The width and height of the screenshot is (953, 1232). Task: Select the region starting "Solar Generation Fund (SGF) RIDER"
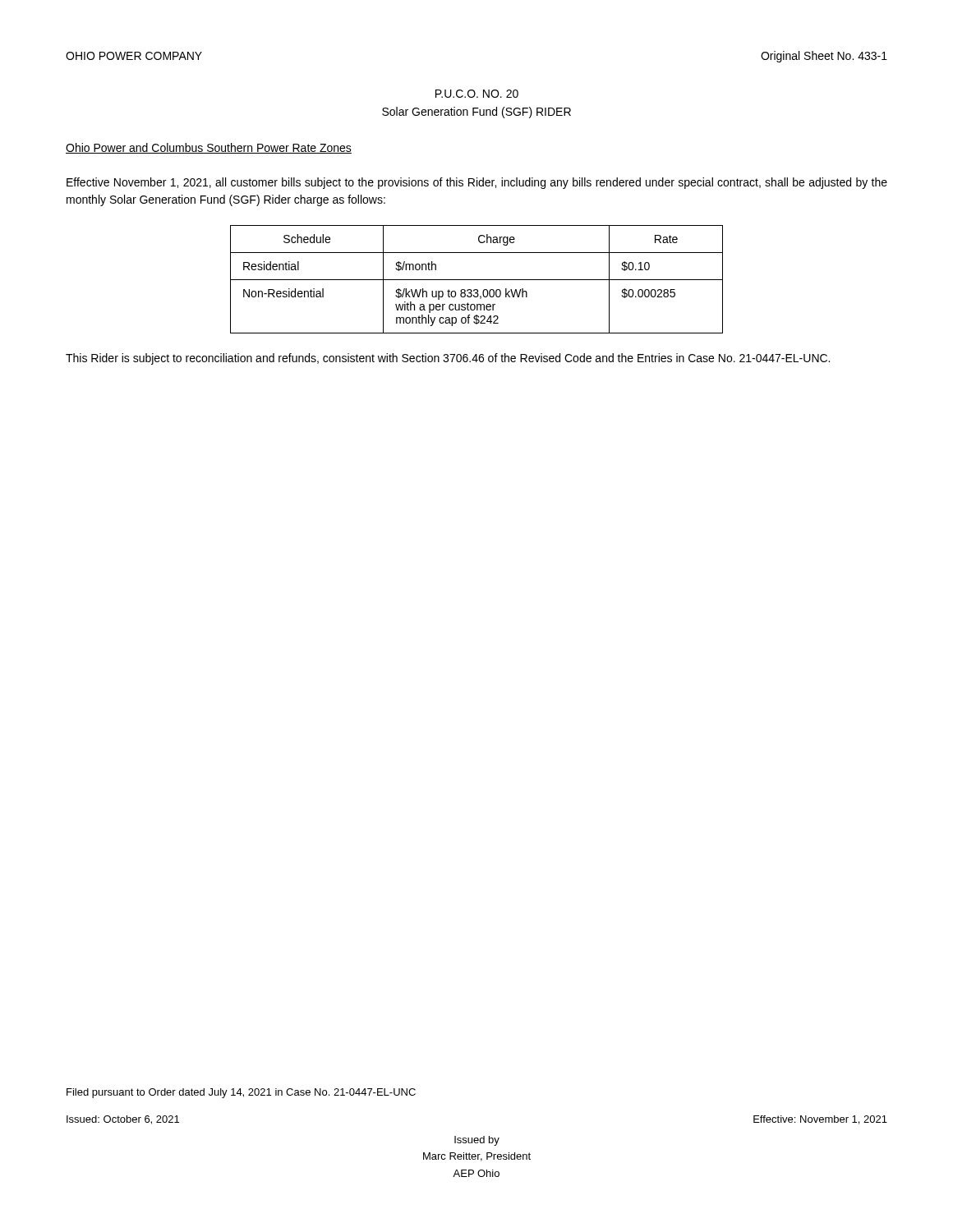[476, 112]
